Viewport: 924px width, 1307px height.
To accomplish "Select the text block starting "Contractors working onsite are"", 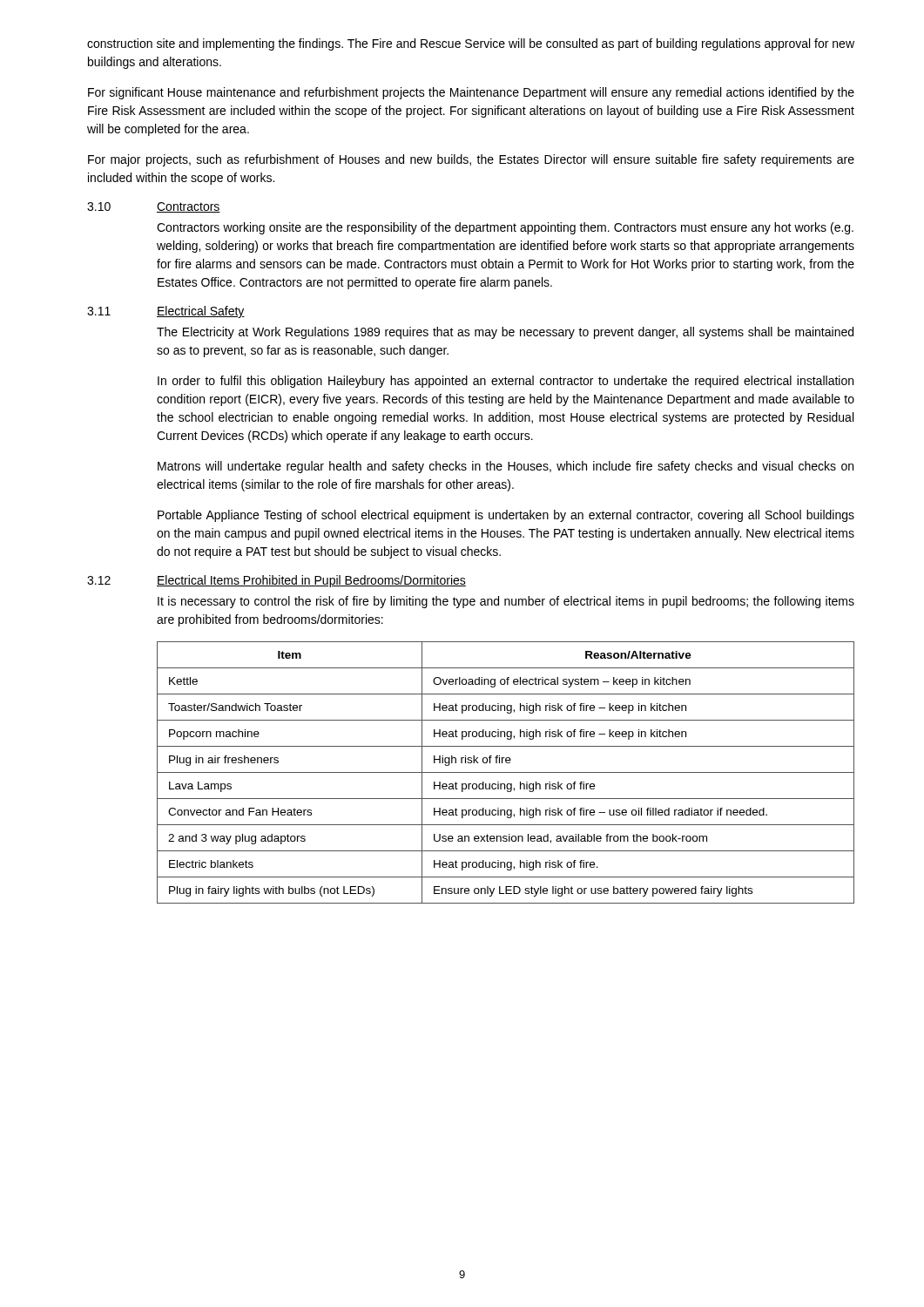I will pos(506,255).
